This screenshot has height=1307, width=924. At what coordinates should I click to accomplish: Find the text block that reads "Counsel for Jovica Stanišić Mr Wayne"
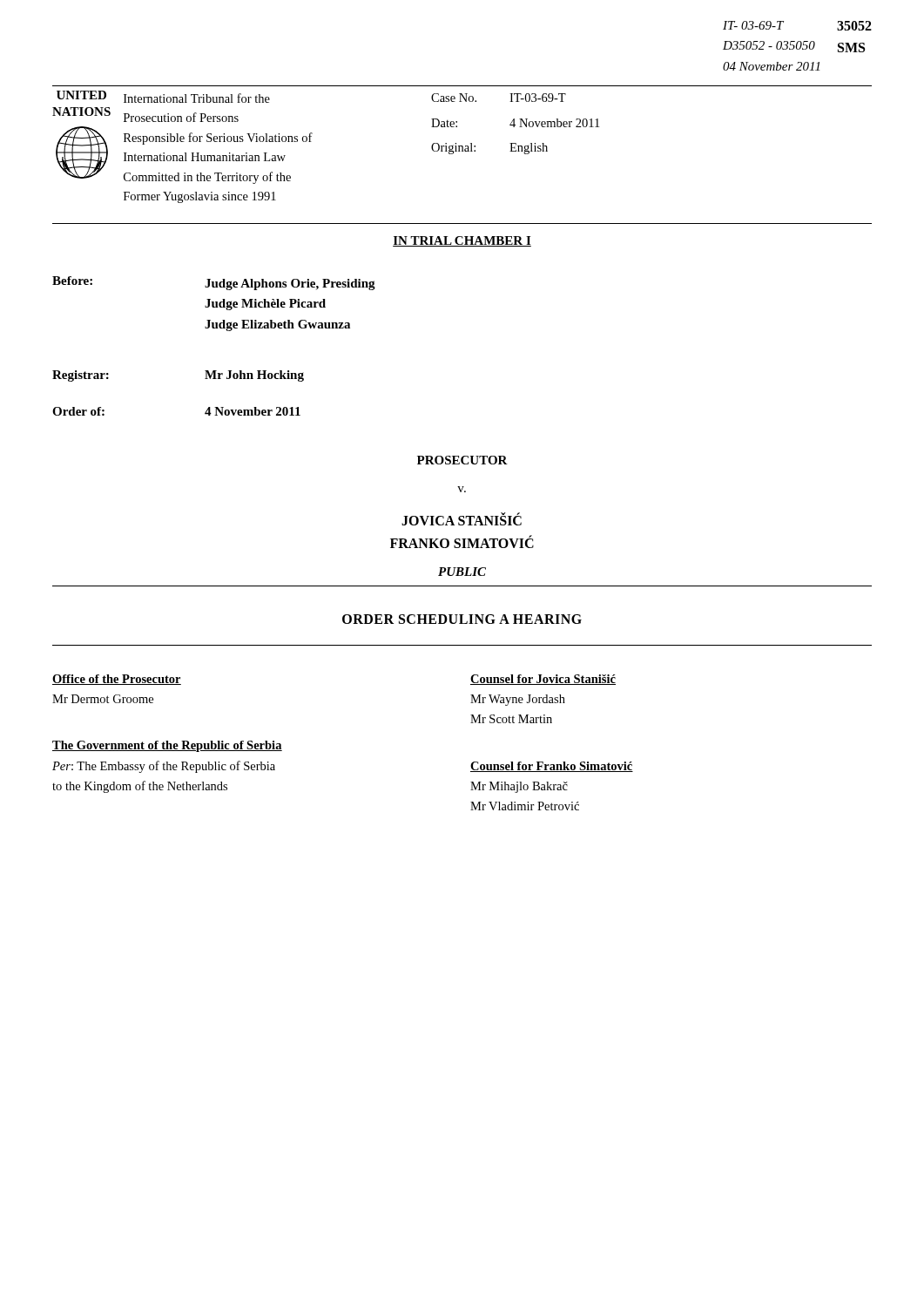pyautogui.click(x=543, y=699)
